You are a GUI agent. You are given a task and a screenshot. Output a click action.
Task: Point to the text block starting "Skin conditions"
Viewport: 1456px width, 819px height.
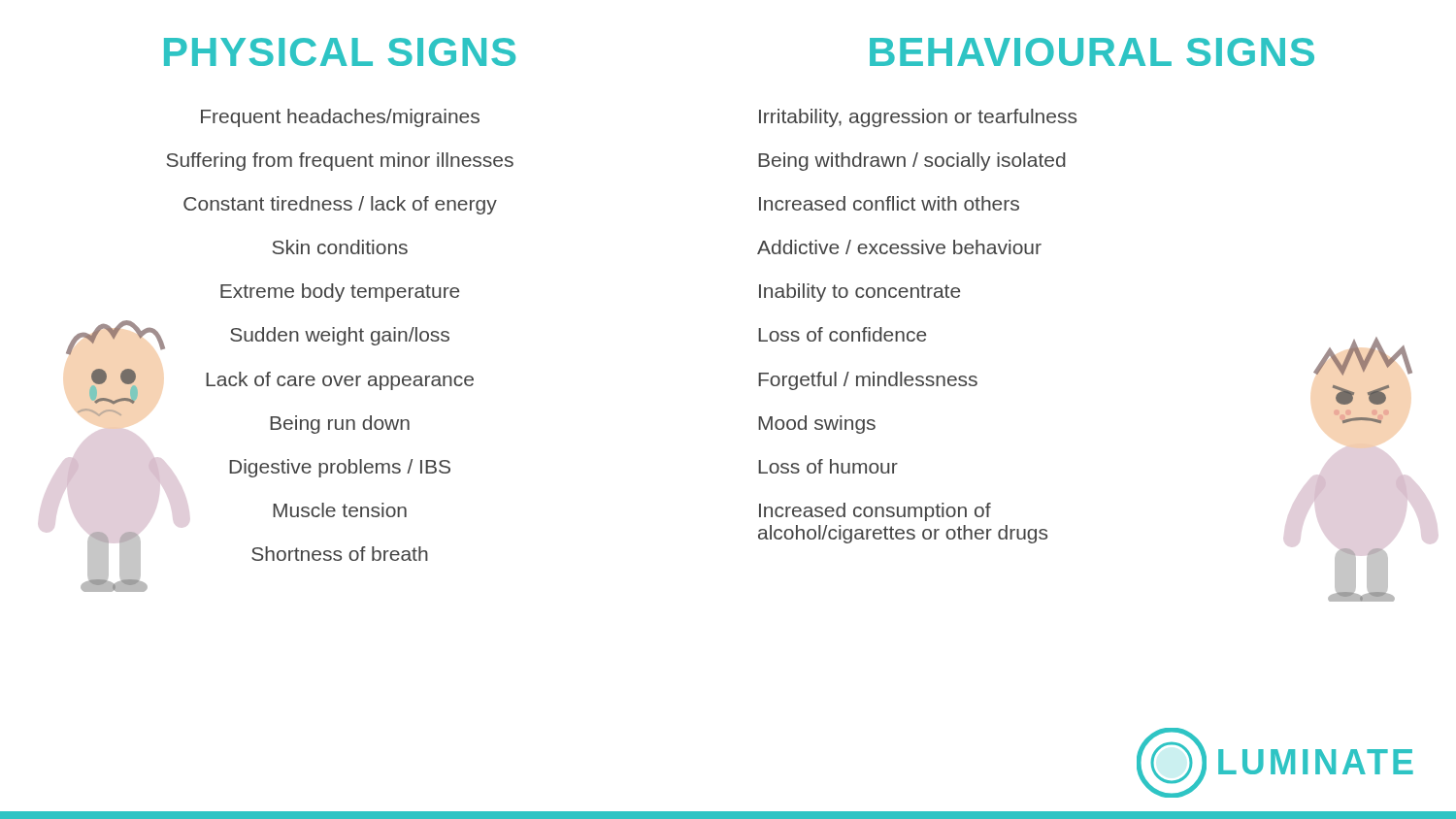pyautogui.click(x=340, y=247)
